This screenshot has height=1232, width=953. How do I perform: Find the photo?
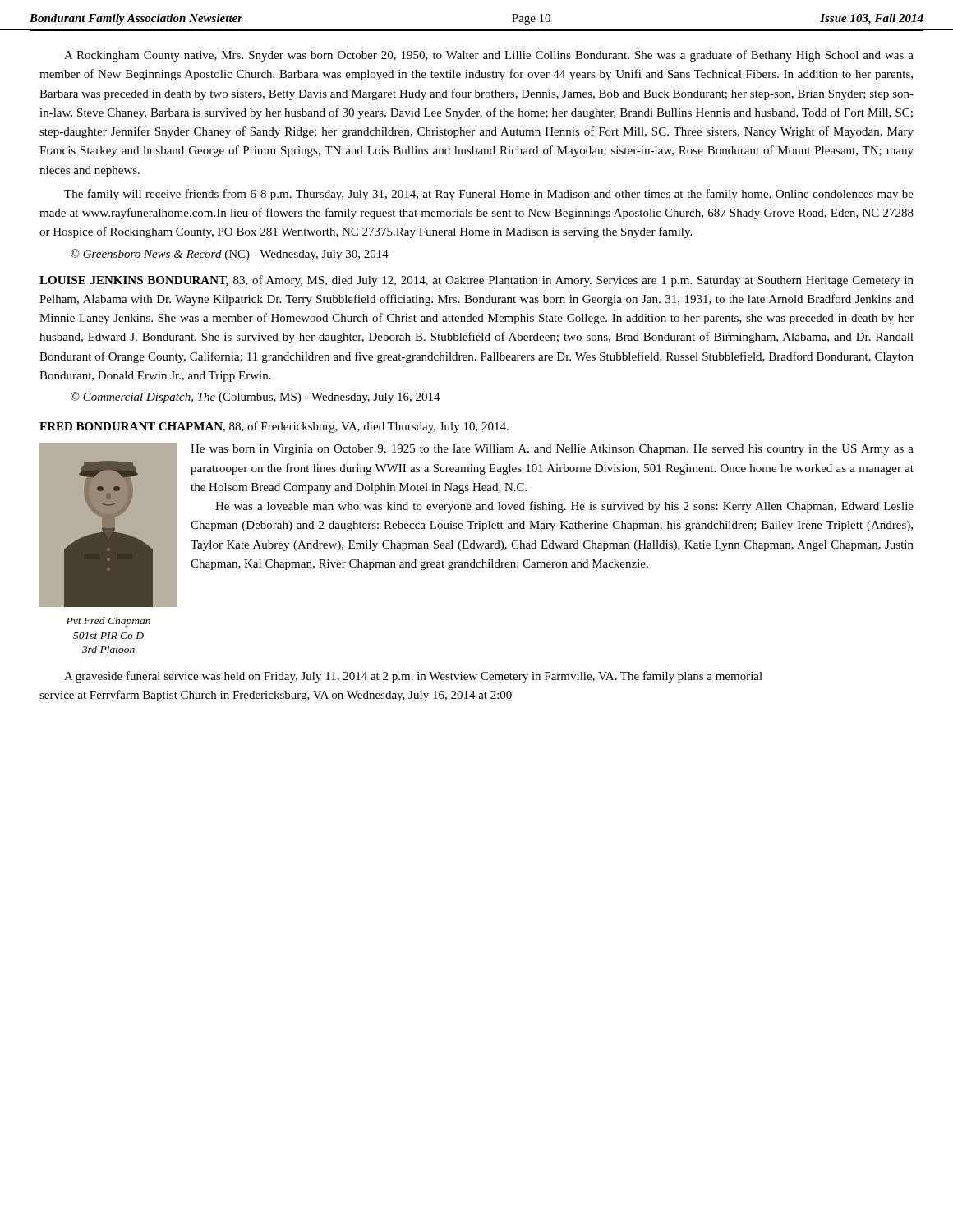(x=108, y=550)
